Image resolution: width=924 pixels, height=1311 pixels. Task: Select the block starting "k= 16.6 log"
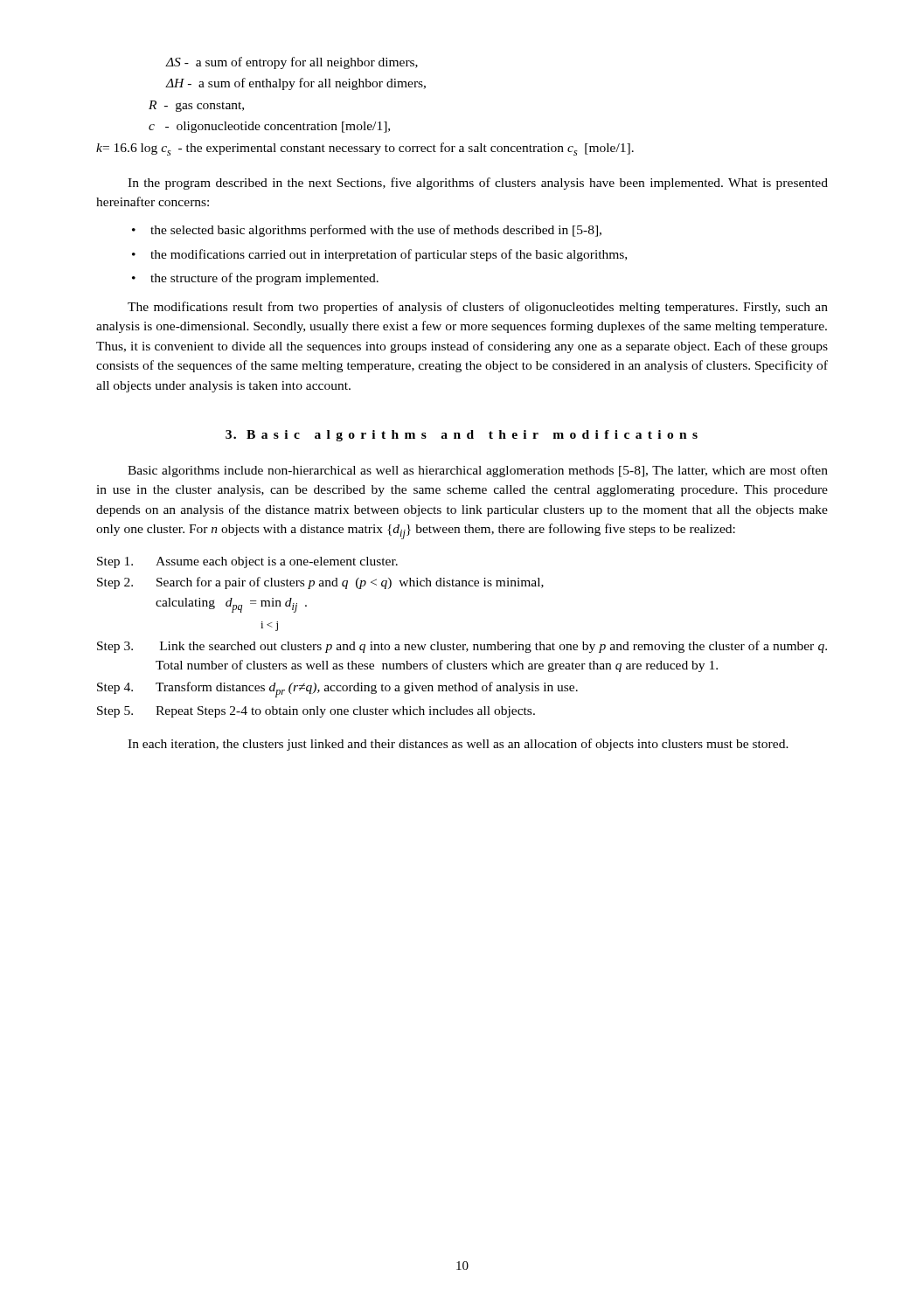pyautogui.click(x=365, y=149)
